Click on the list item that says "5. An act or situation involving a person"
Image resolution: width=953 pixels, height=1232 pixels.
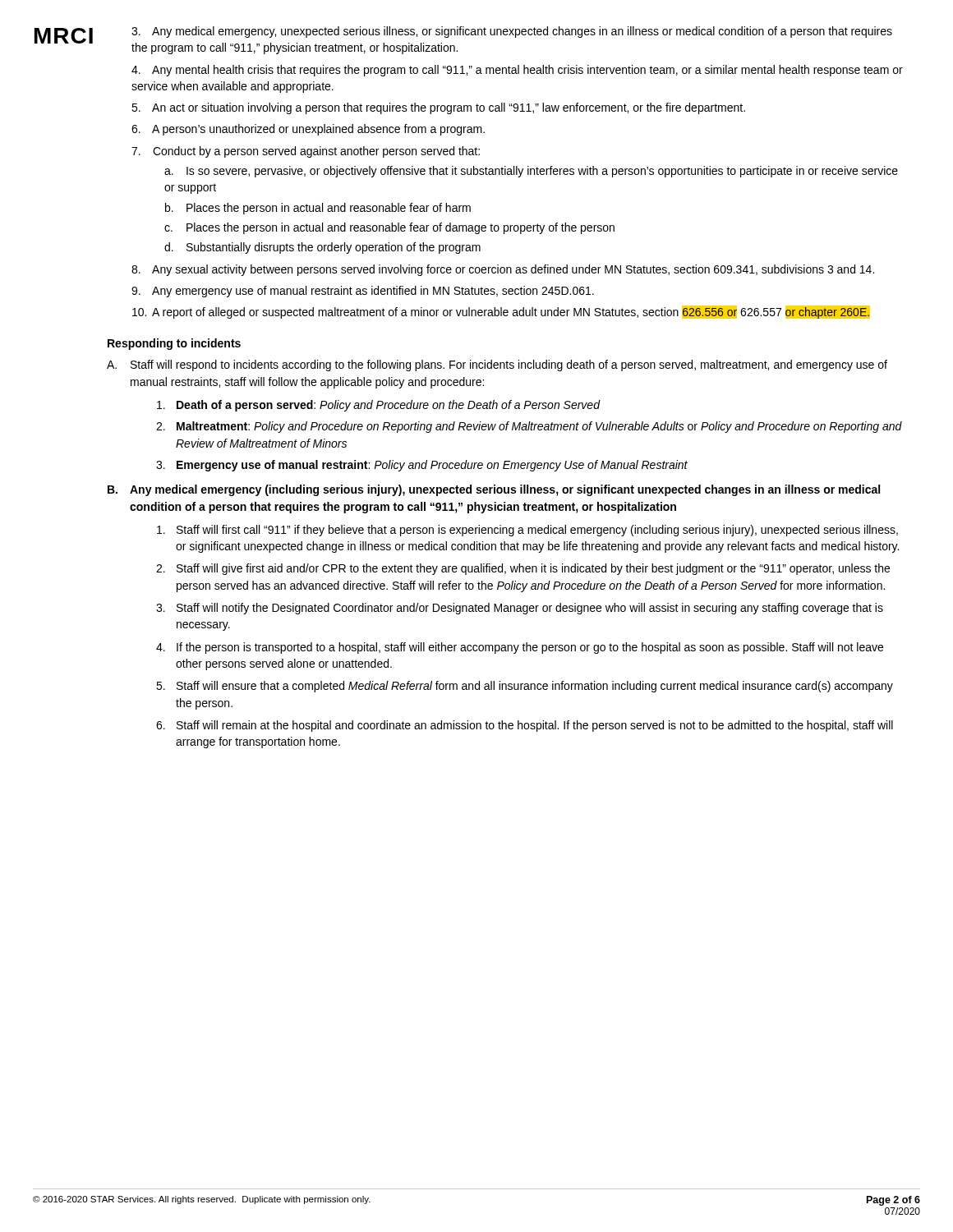439,108
